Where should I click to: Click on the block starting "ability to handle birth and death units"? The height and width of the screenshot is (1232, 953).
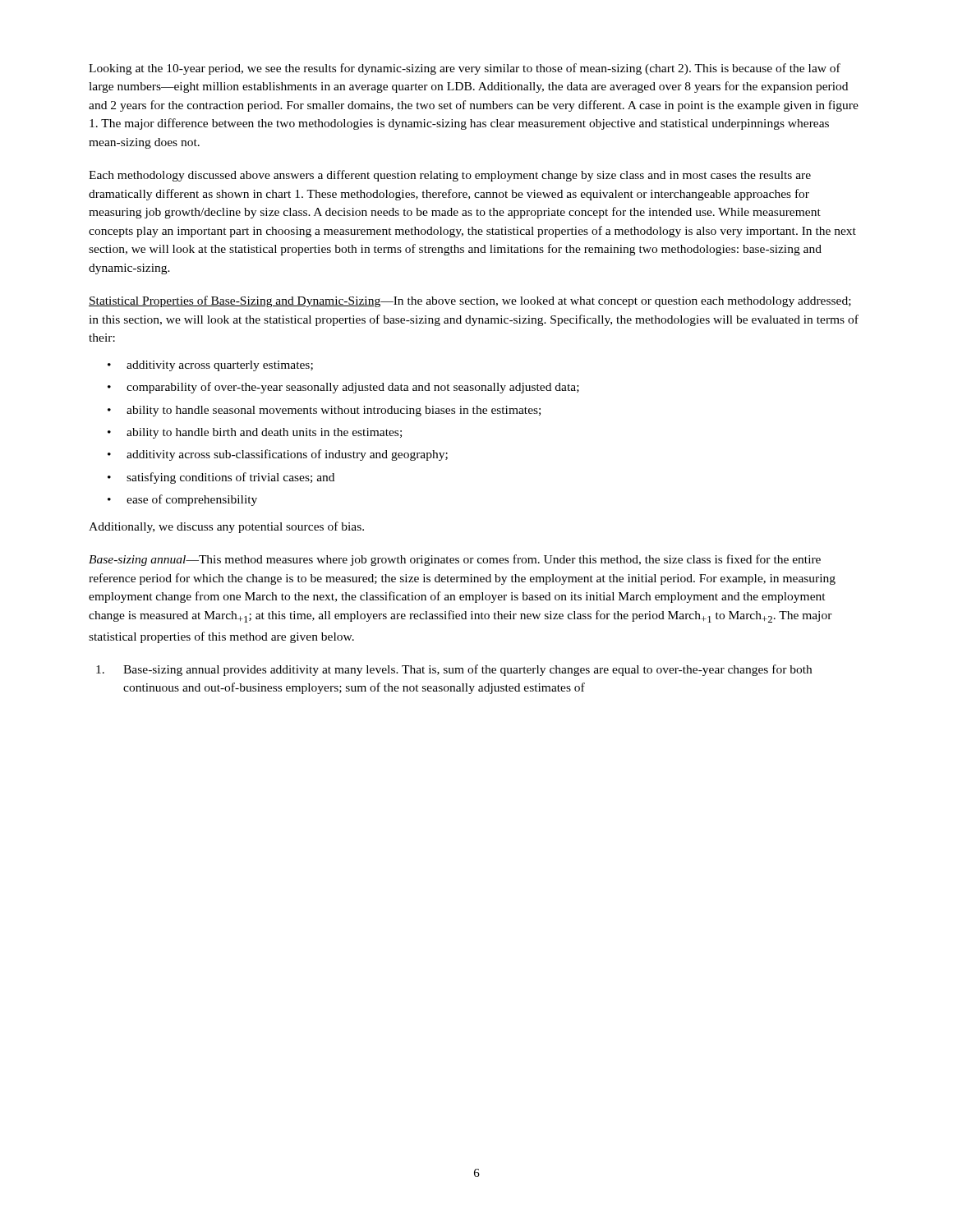[x=265, y=432]
